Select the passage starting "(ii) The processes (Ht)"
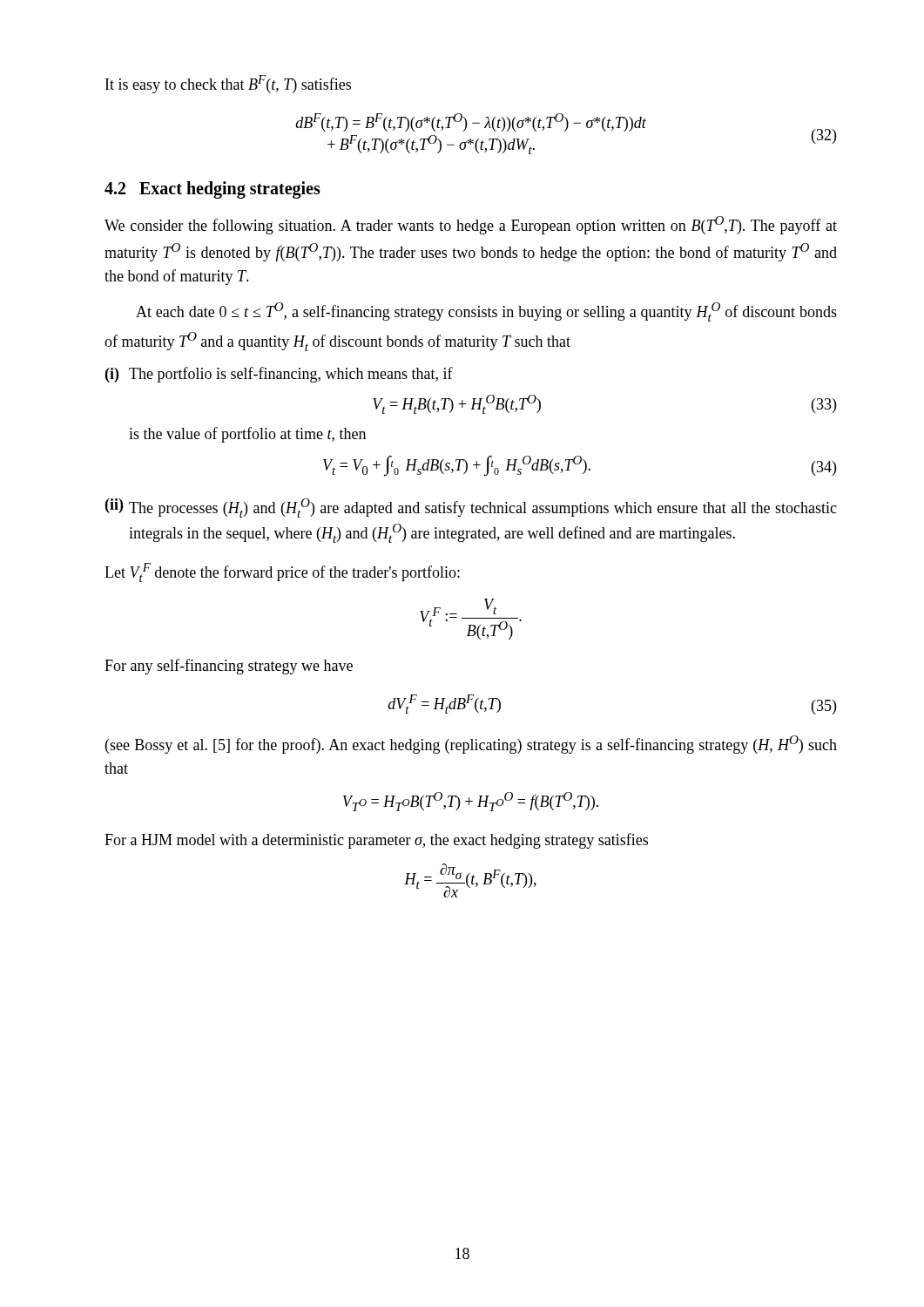 pos(471,521)
